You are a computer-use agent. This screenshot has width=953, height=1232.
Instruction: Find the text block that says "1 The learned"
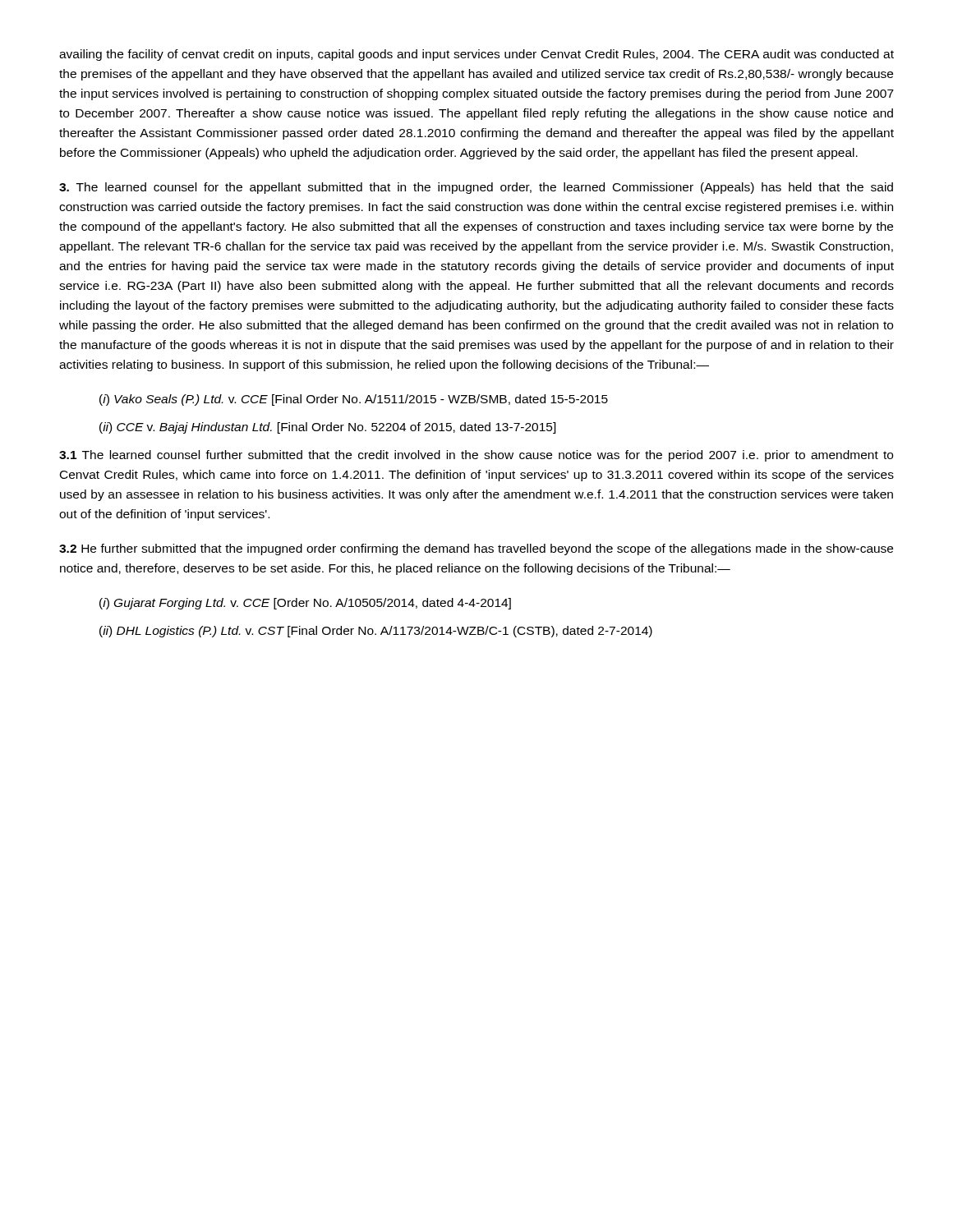pyautogui.click(x=476, y=484)
